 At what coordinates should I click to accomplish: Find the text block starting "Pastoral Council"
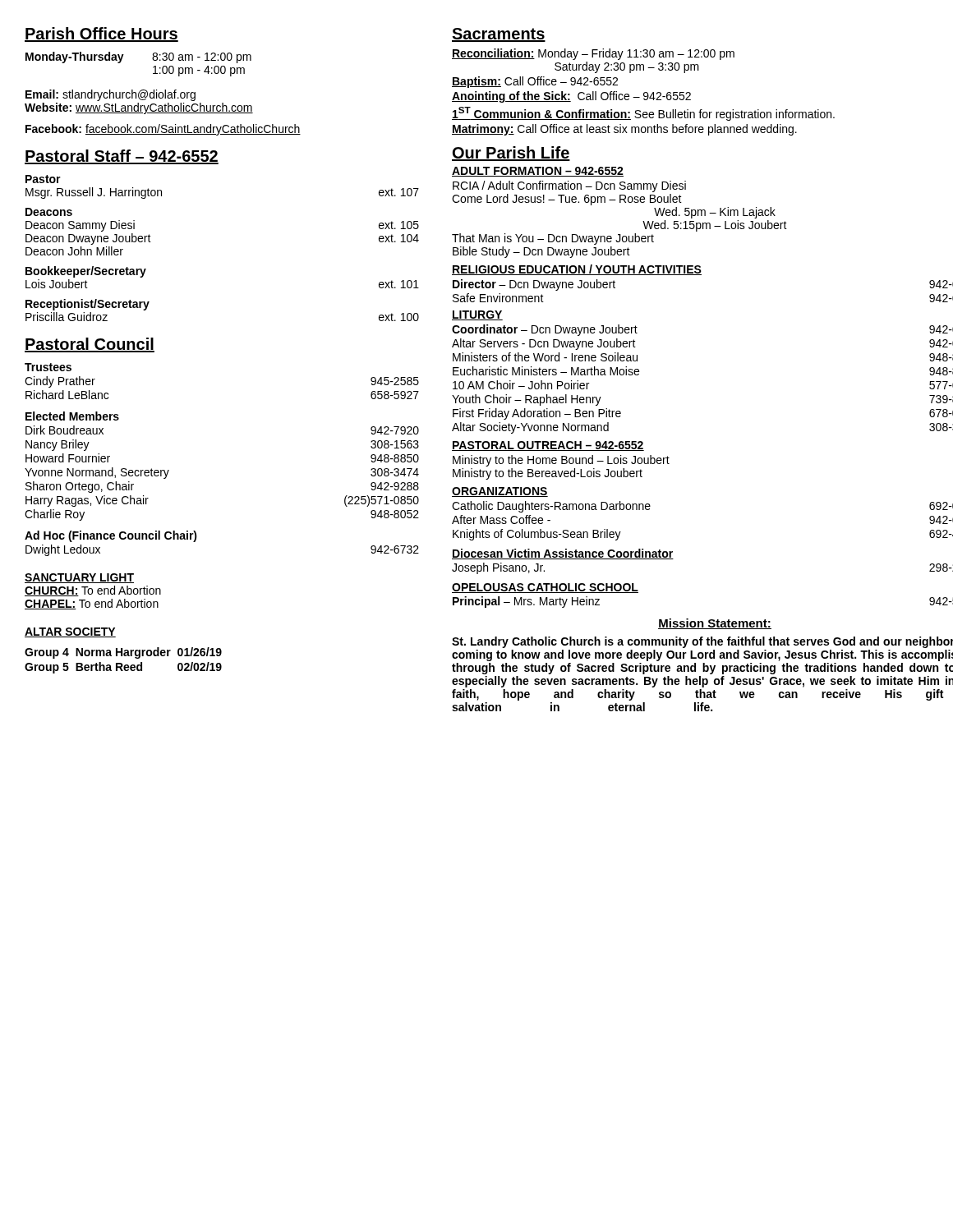click(x=90, y=345)
